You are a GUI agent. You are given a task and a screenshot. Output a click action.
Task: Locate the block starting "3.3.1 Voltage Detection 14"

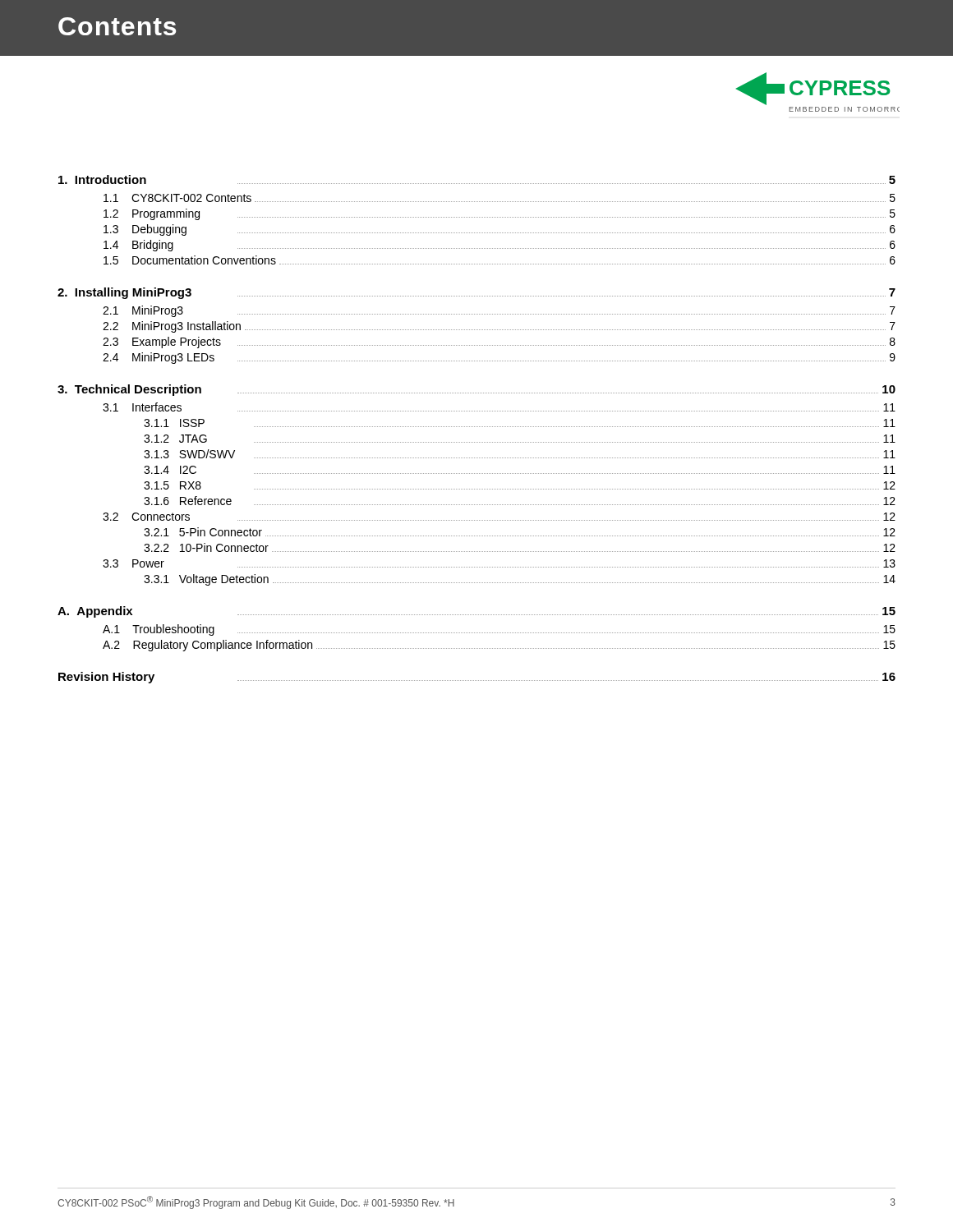click(520, 579)
